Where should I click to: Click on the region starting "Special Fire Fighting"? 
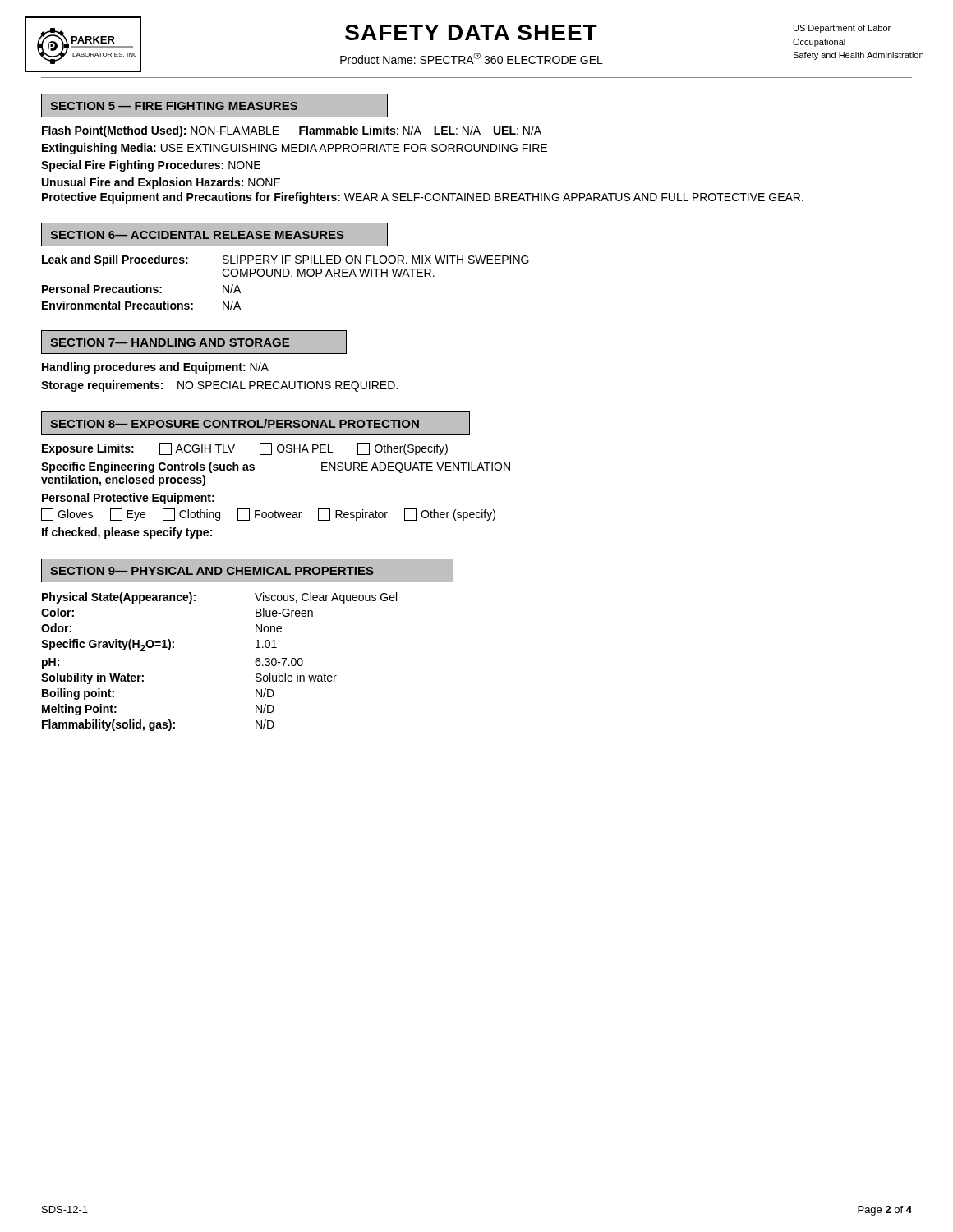tap(151, 165)
